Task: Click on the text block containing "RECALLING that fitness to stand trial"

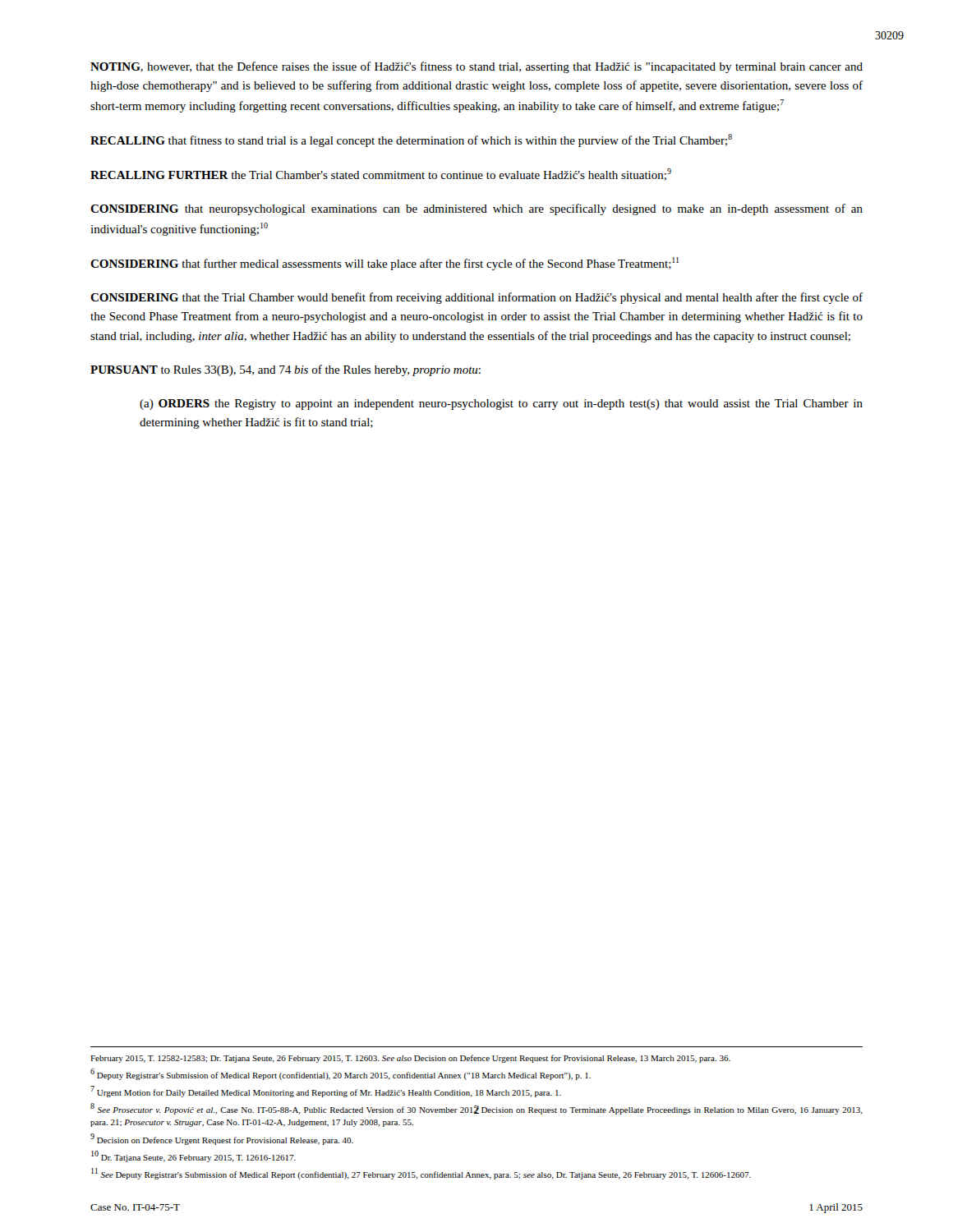Action: (411, 139)
